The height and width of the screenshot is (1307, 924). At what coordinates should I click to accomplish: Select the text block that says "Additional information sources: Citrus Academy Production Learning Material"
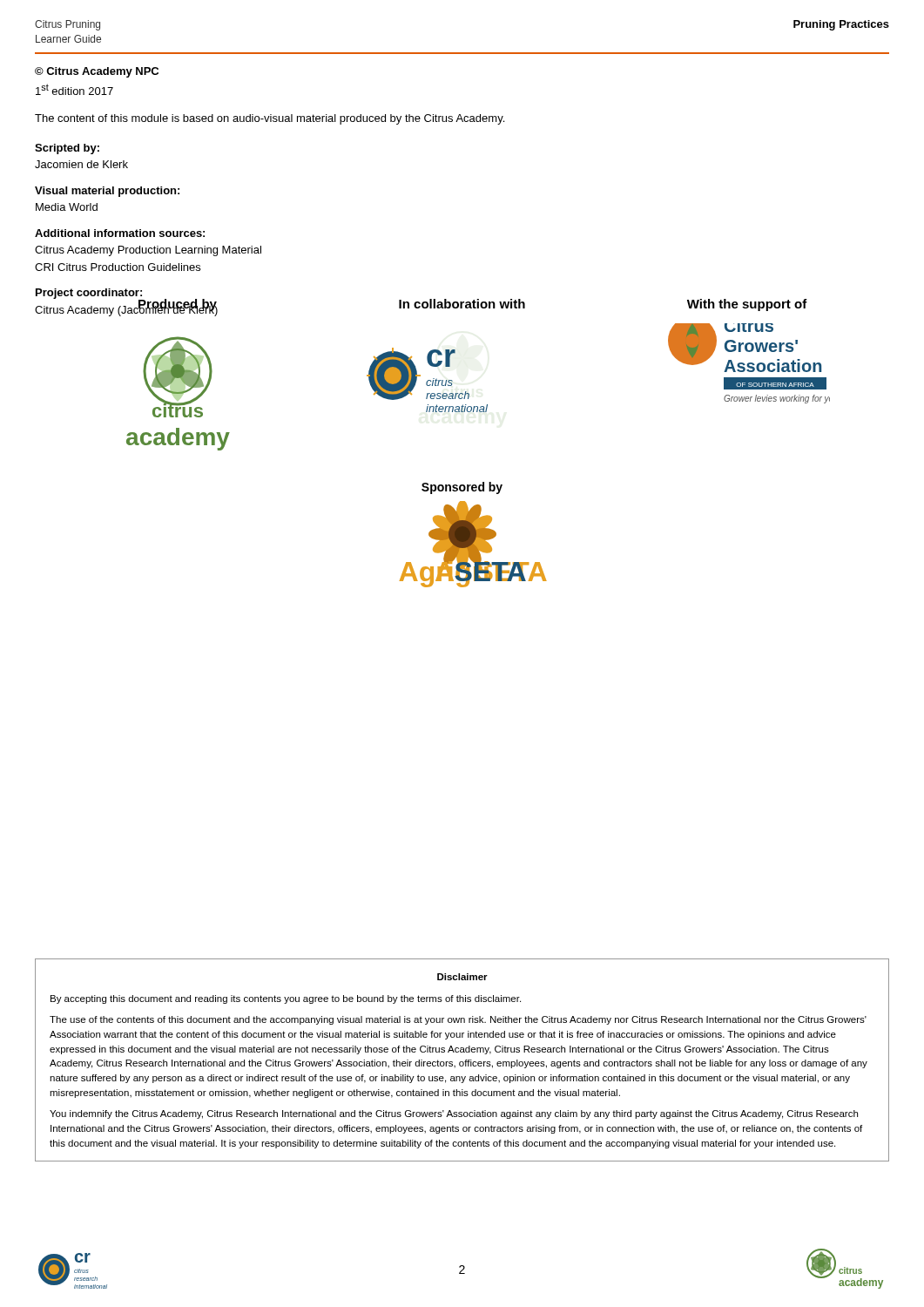[120, 233]
